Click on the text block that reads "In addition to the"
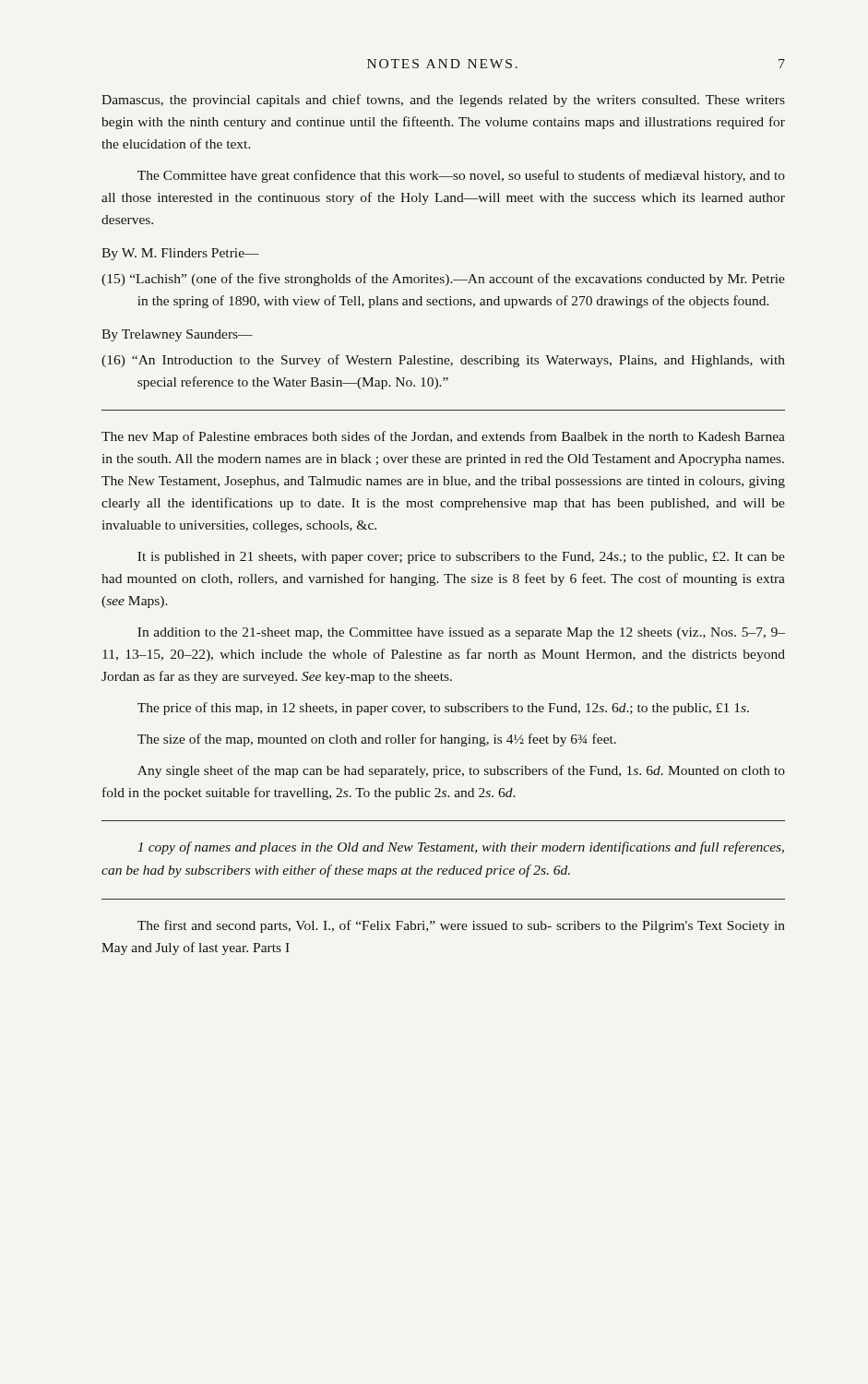 (443, 654)
